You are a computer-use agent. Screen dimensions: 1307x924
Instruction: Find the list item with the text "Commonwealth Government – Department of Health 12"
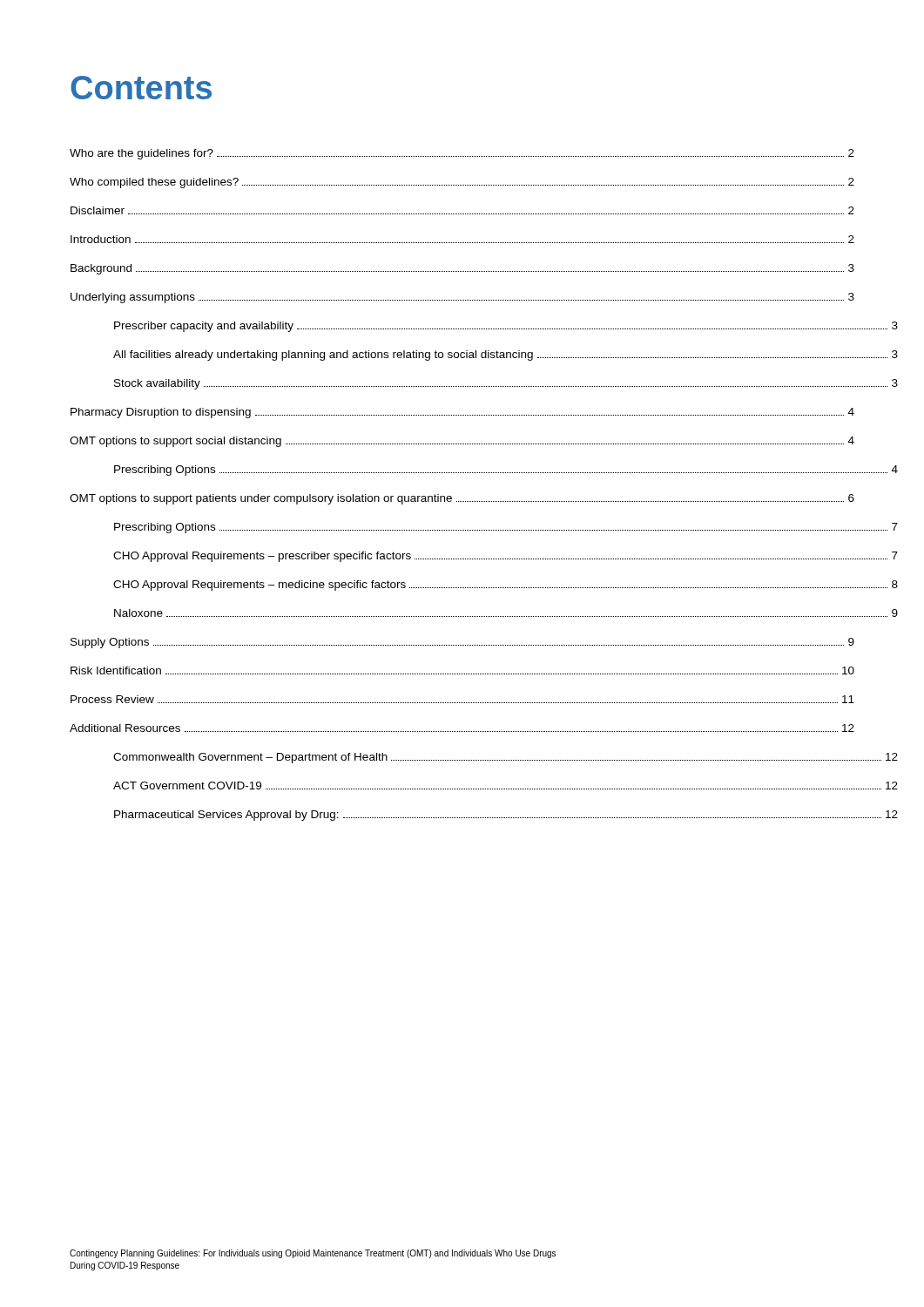[506, 757]
